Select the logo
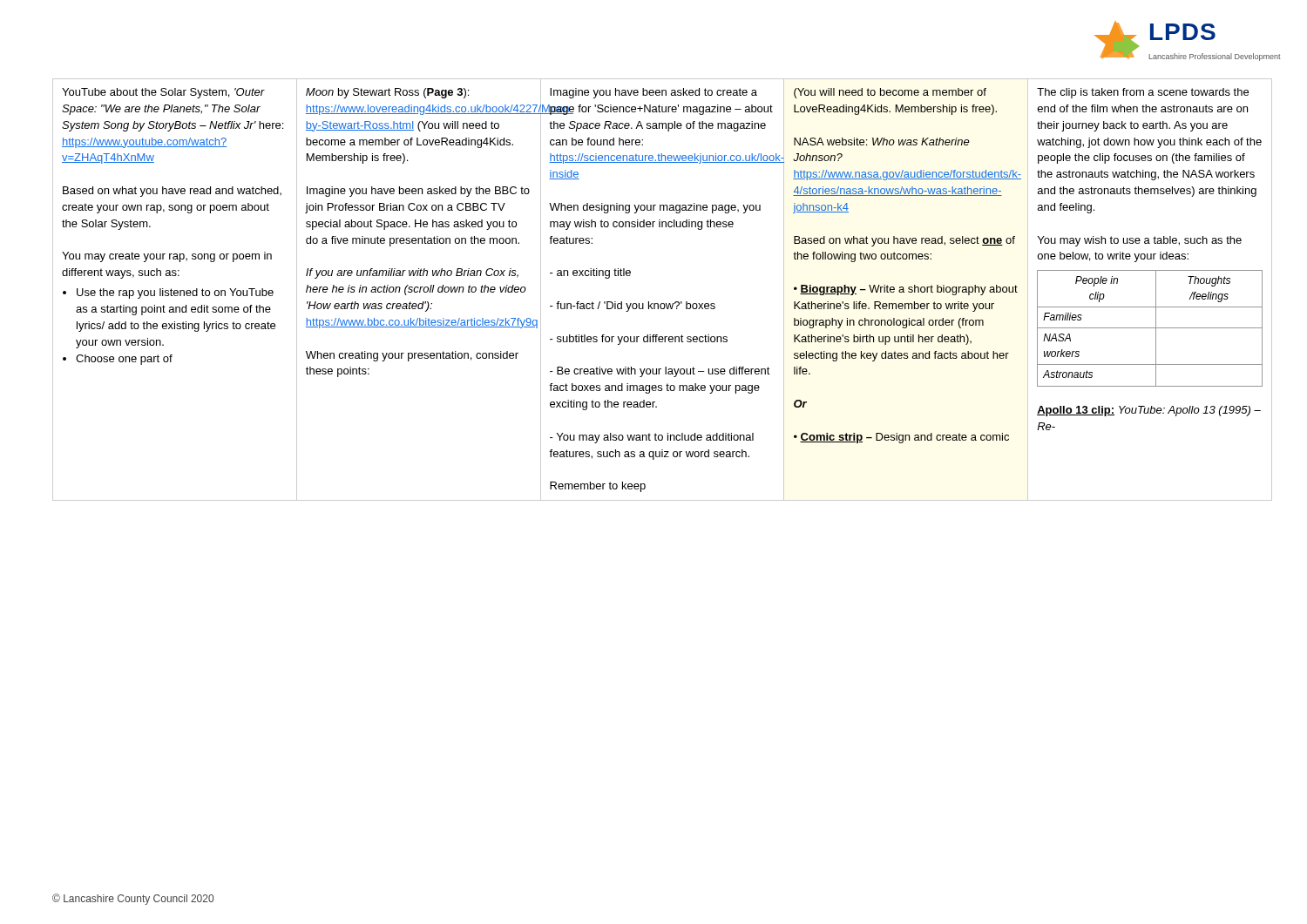Viewport: 1307px width, 924px height. click(1185, 42)
